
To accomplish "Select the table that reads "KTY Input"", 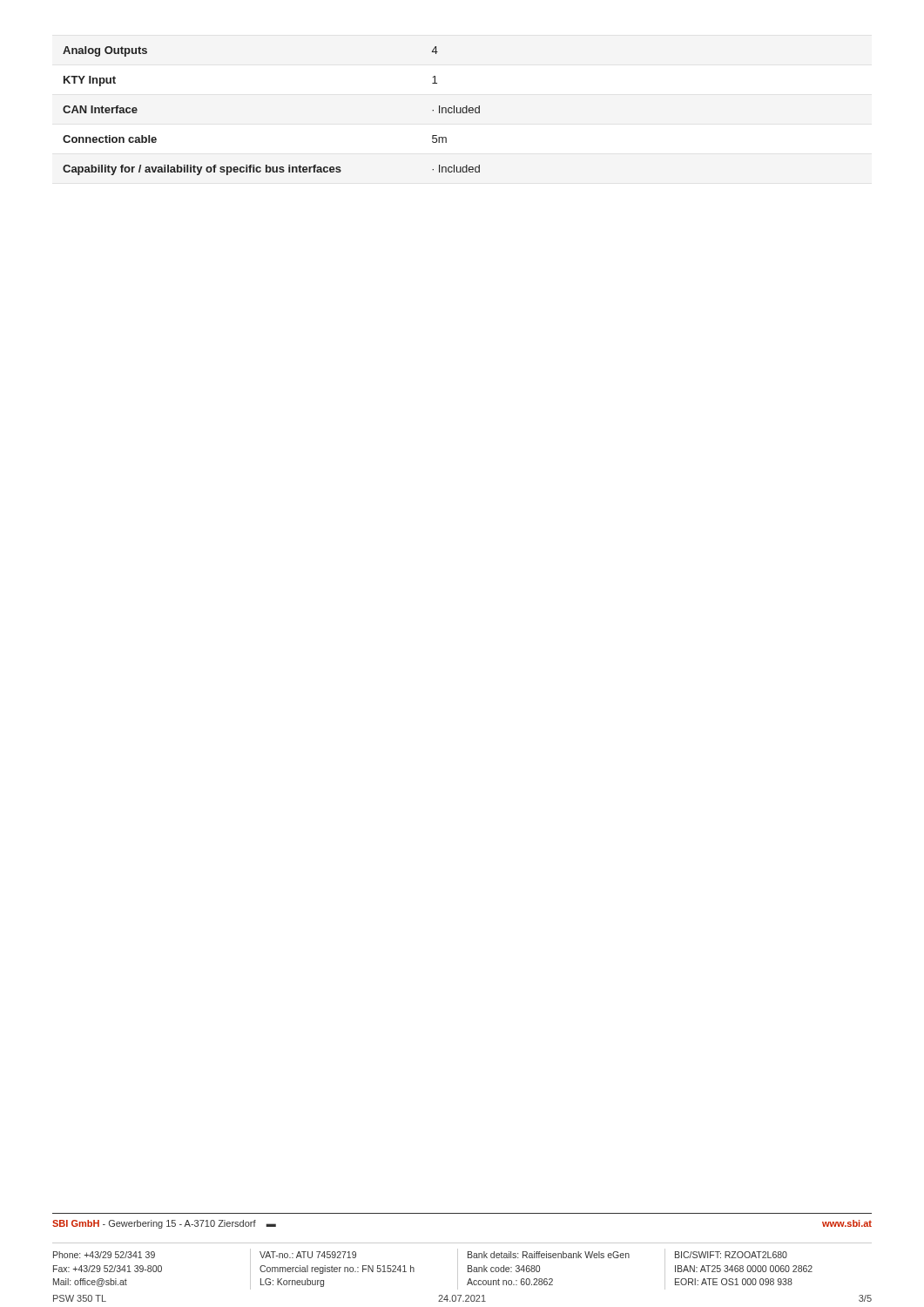I will [x=462, y=109].
